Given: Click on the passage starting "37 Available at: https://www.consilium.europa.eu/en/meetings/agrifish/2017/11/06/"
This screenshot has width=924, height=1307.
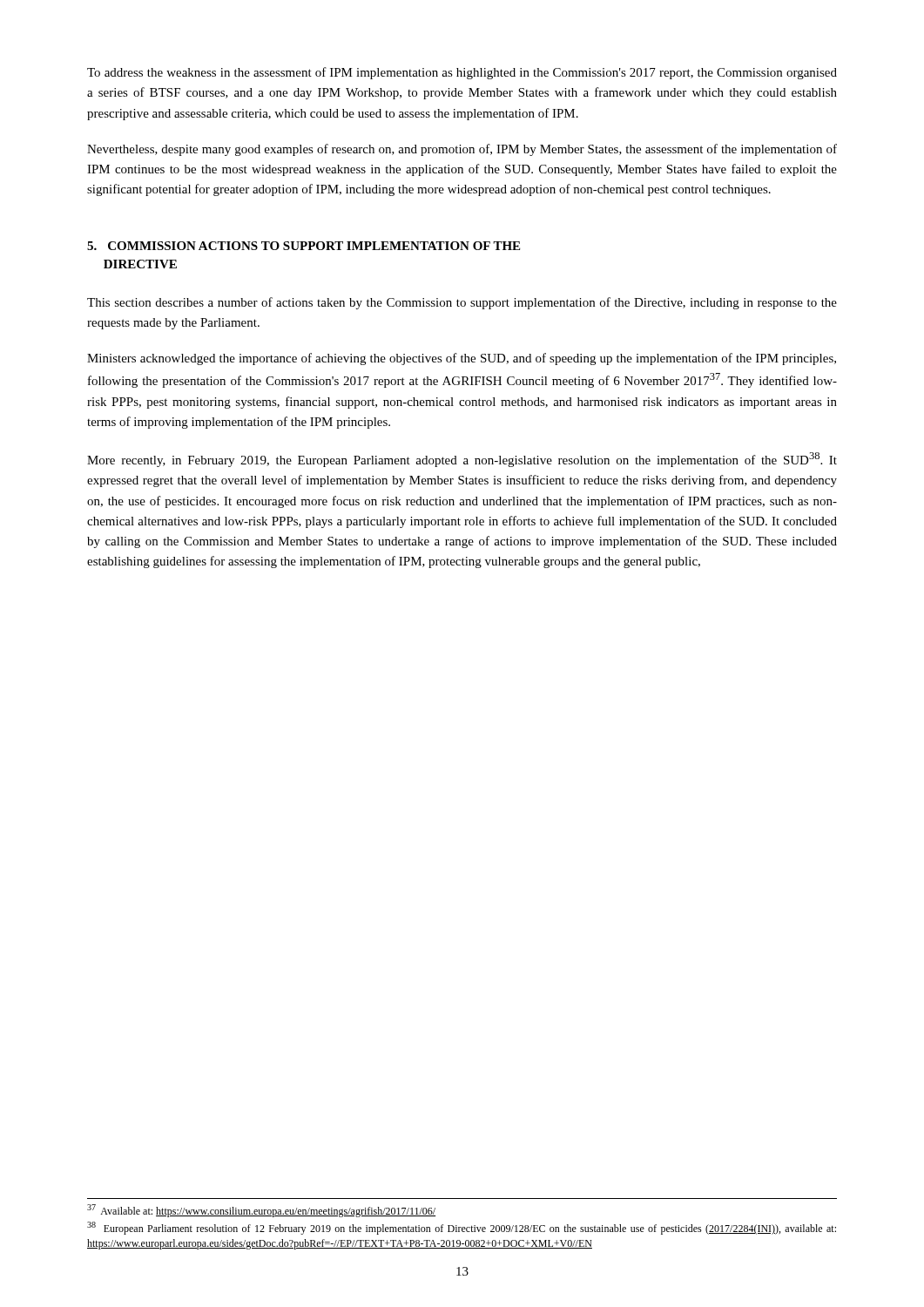Looking at the screenshot, I should tap(261, 1210).
